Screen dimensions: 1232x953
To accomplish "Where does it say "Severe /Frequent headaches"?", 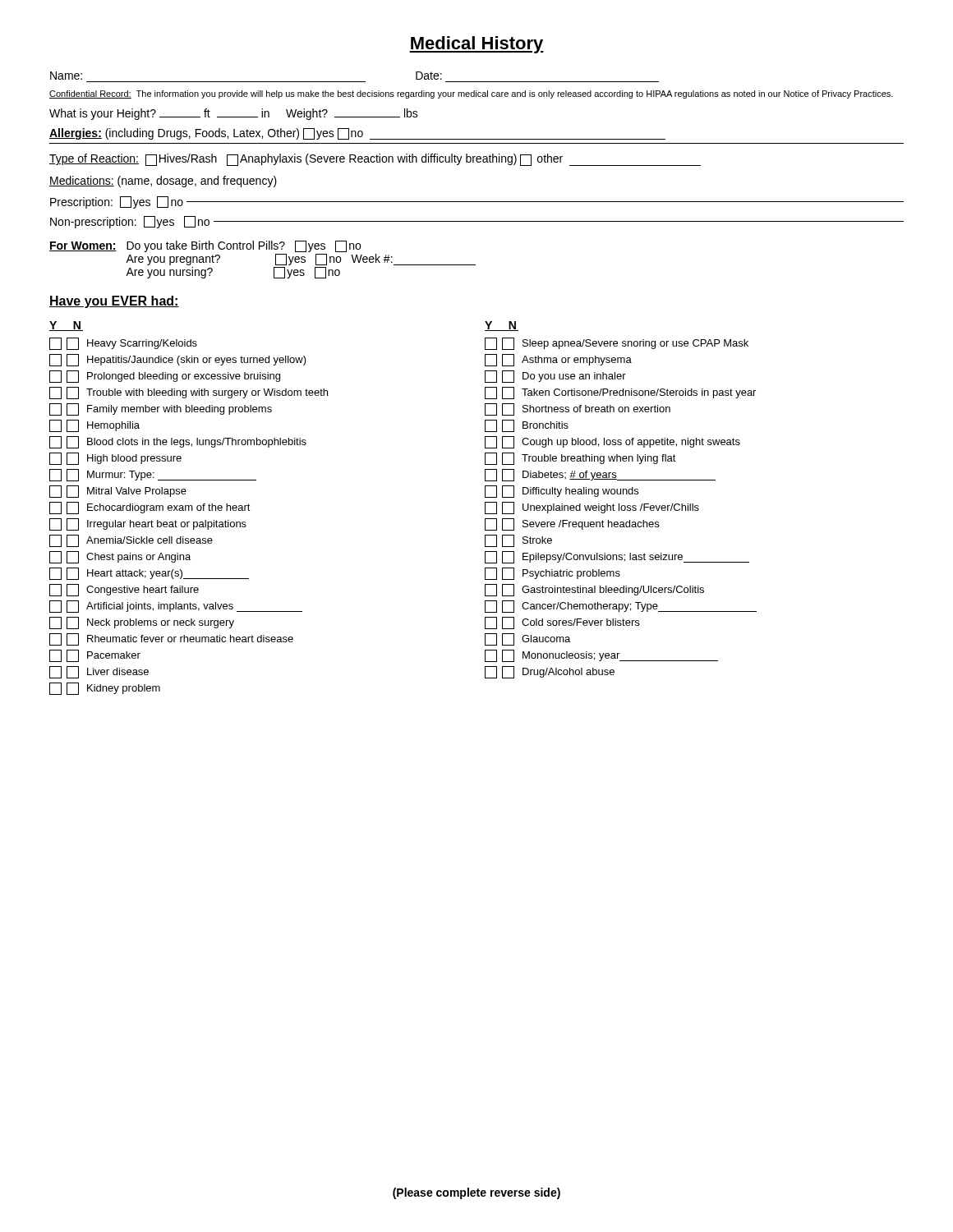I will click(x=572, y=524).
